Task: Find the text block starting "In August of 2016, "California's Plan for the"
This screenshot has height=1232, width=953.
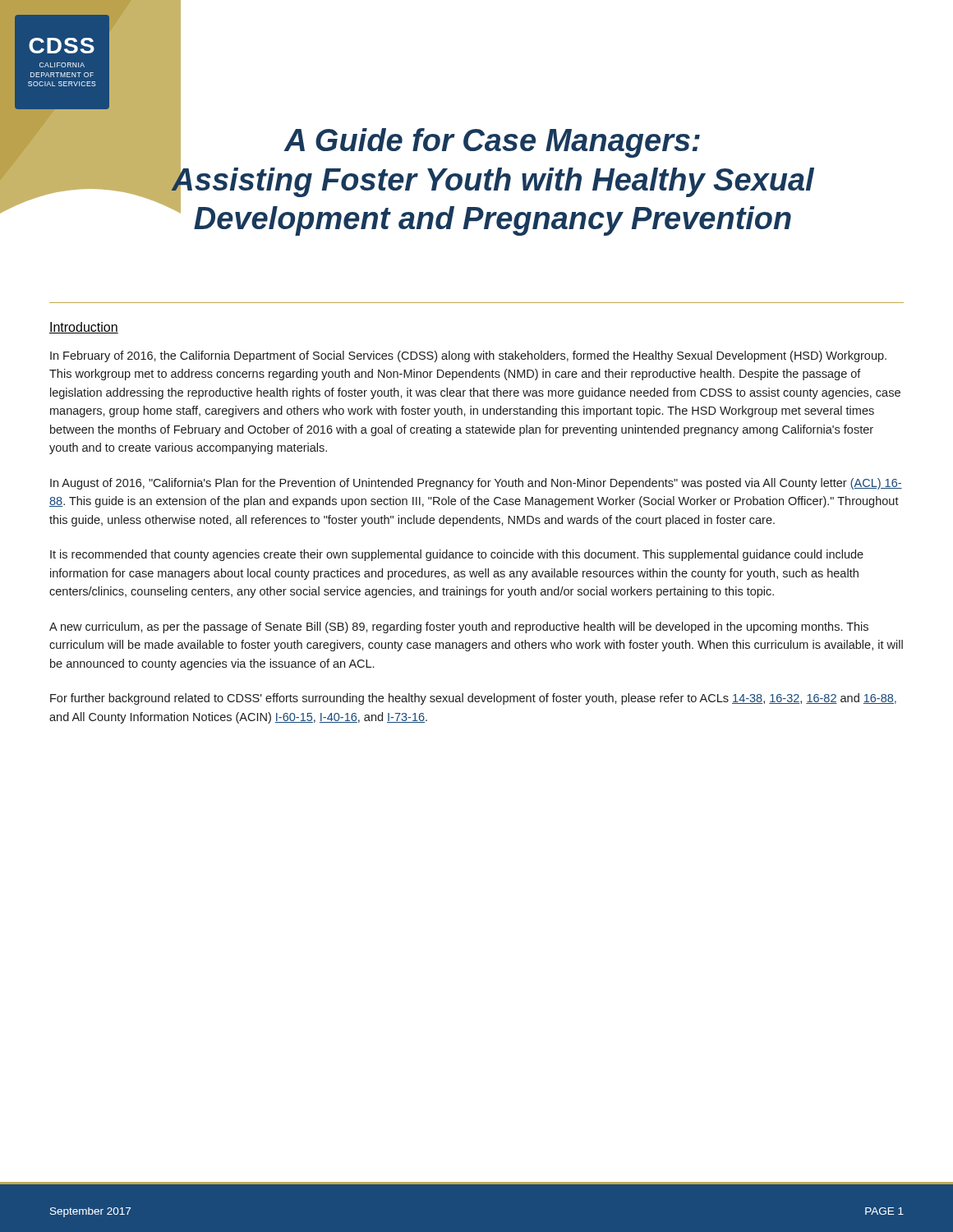Action: 475,501
